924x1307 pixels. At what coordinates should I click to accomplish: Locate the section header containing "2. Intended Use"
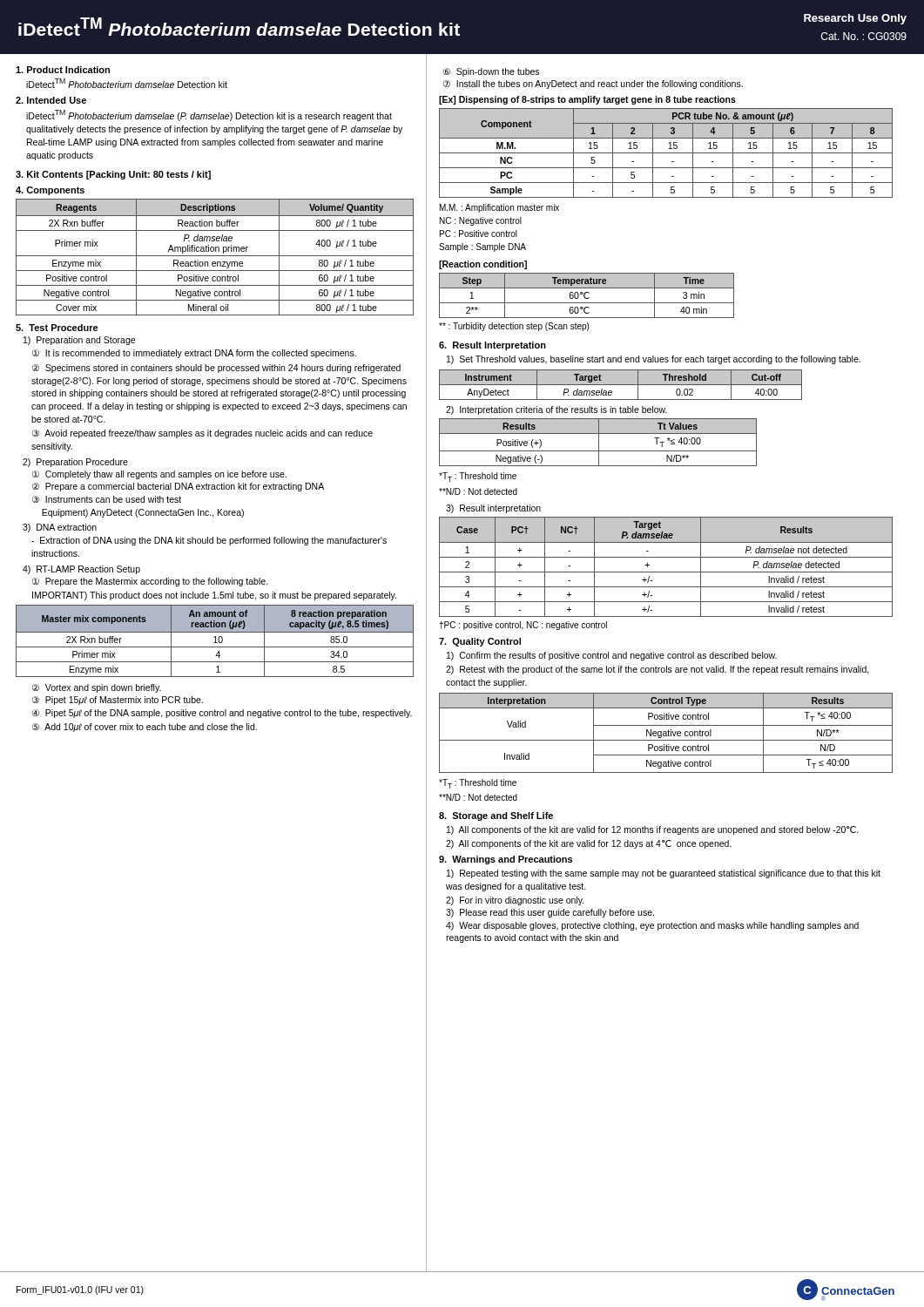pos(51,100)
